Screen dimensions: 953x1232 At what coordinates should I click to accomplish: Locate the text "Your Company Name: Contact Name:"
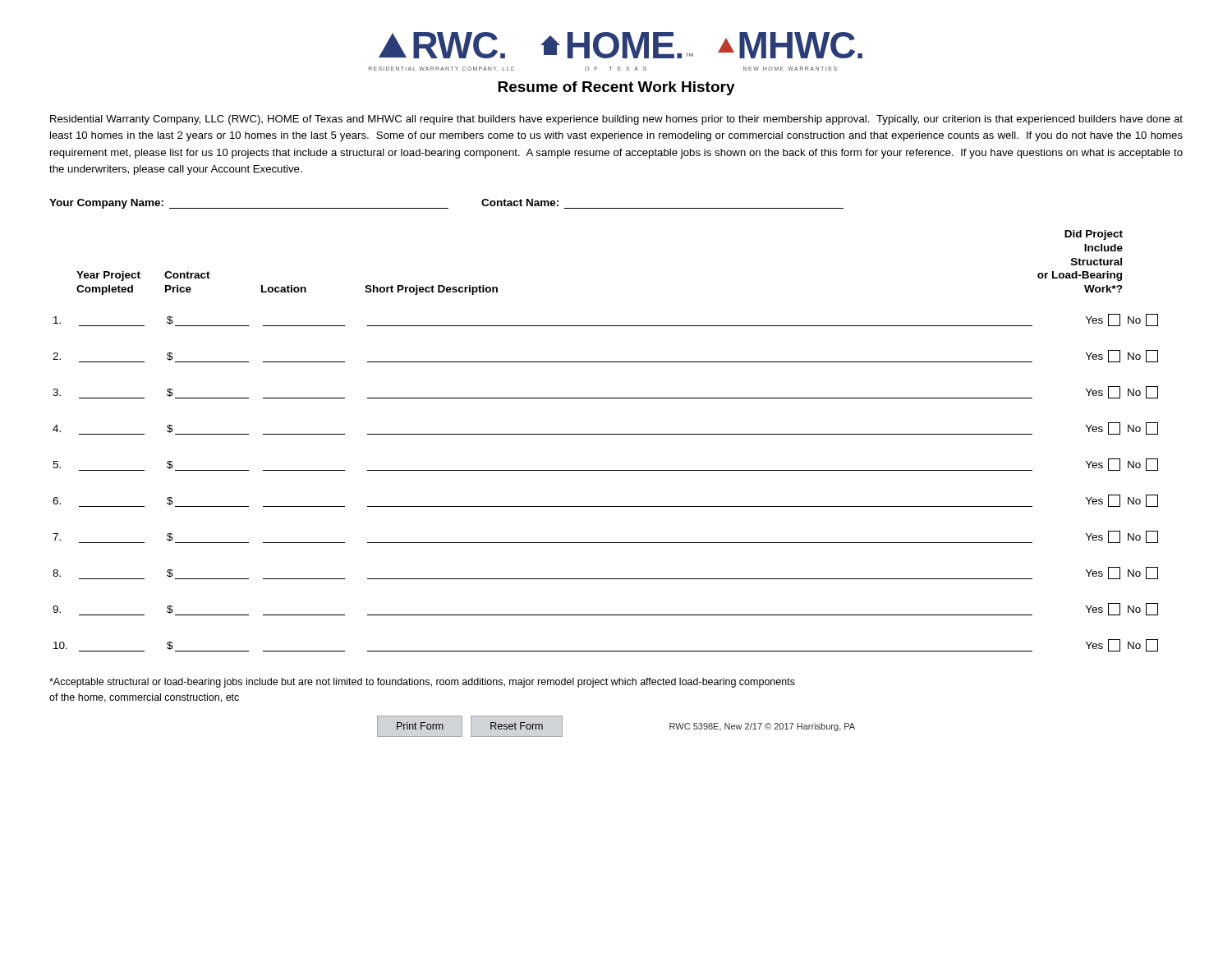click(447, 202)
